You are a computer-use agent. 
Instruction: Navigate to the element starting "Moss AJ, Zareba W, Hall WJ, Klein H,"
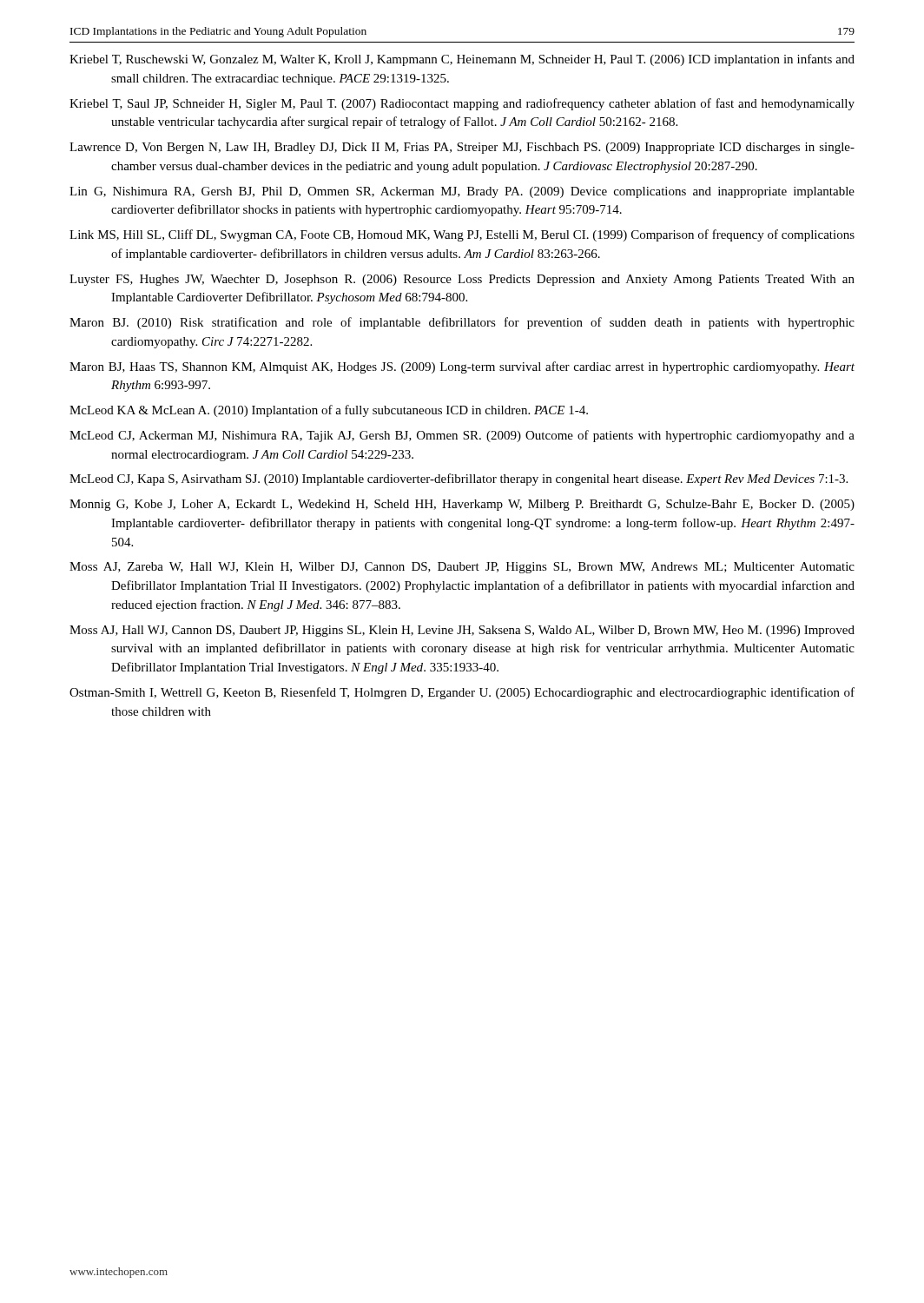coord(462,586)
